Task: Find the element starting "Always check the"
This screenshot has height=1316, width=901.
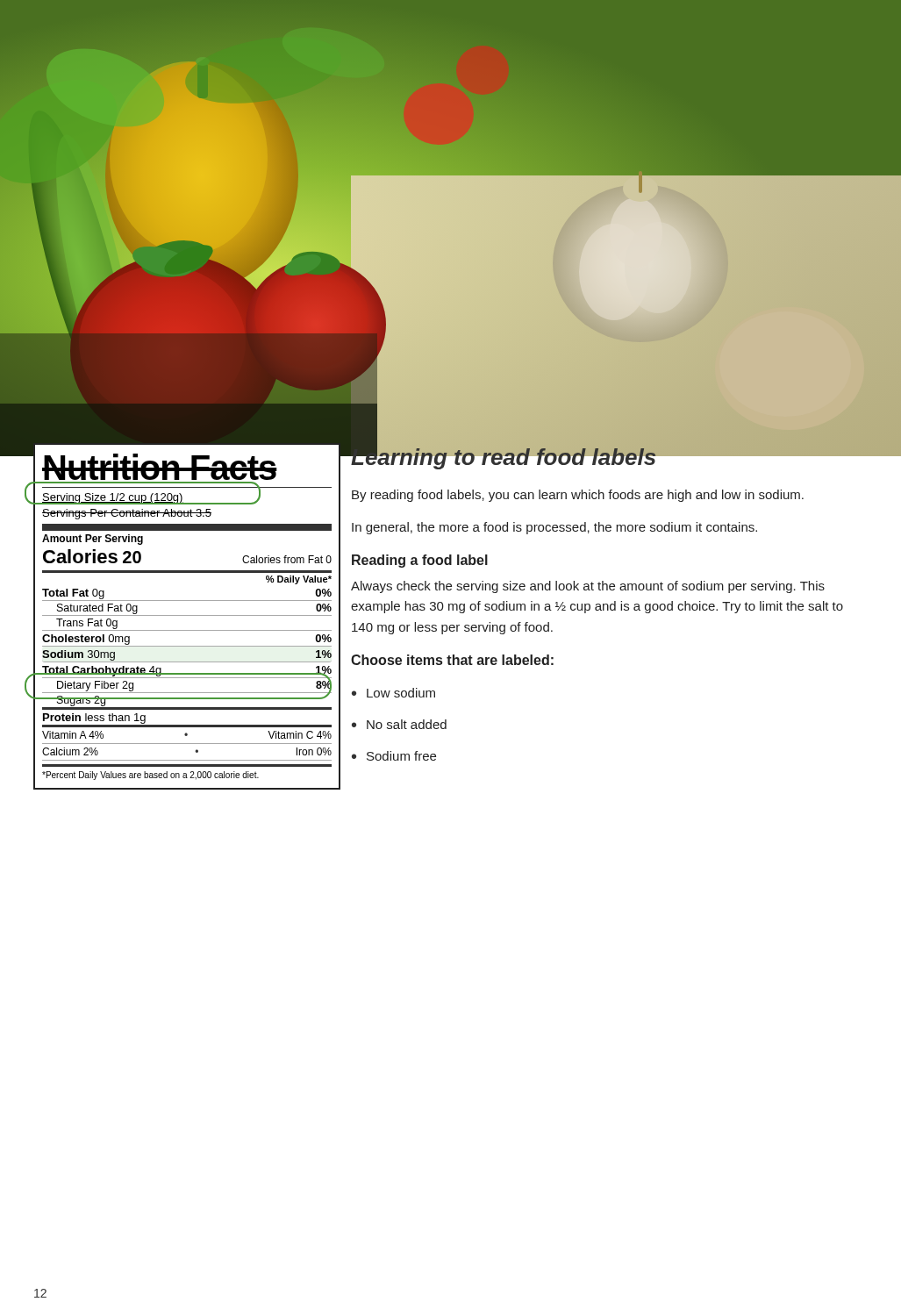Action: coord(597,606)
